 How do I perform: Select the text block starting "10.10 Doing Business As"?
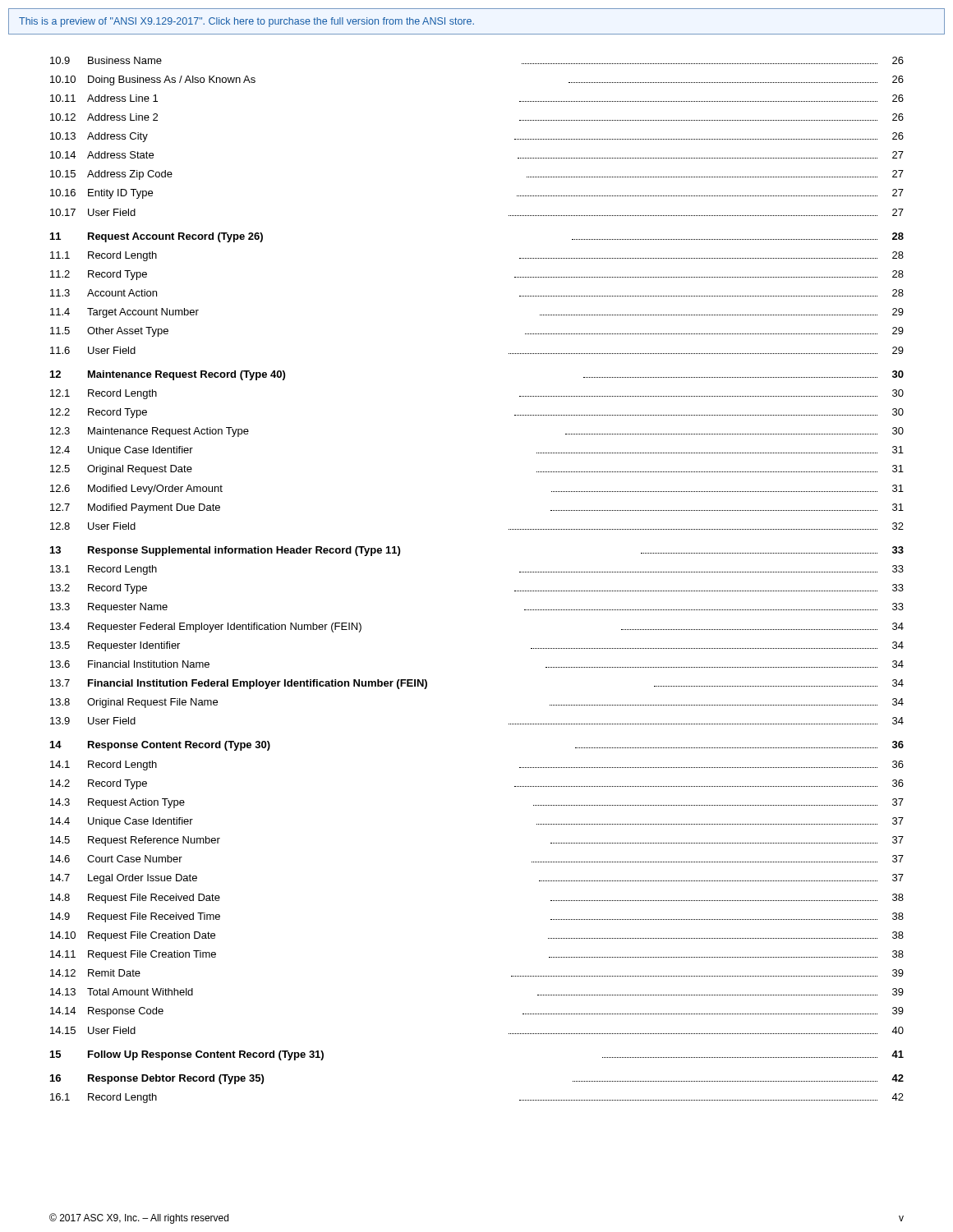56,80
